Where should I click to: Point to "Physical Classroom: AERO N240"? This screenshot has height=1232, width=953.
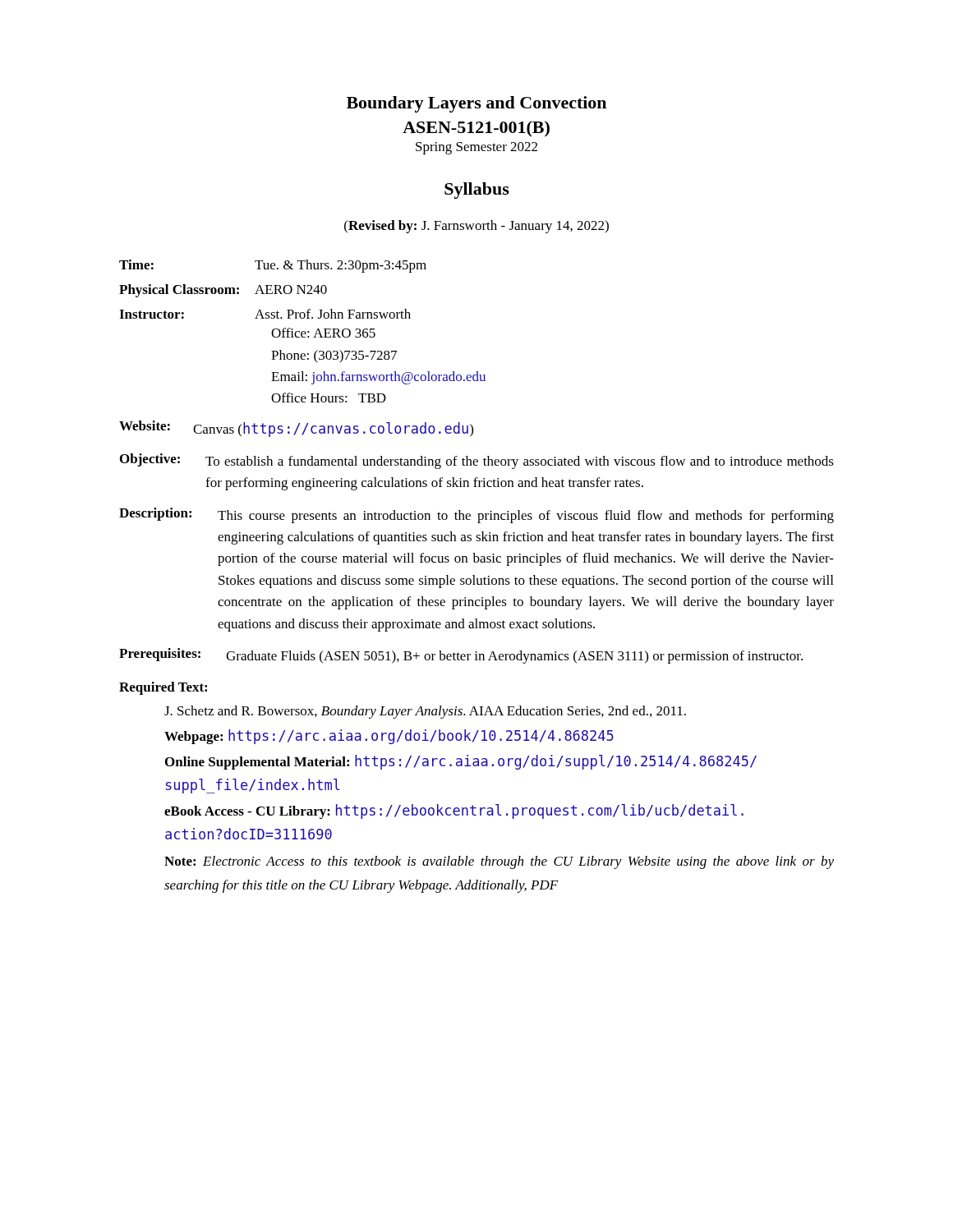tap(223, 291)
